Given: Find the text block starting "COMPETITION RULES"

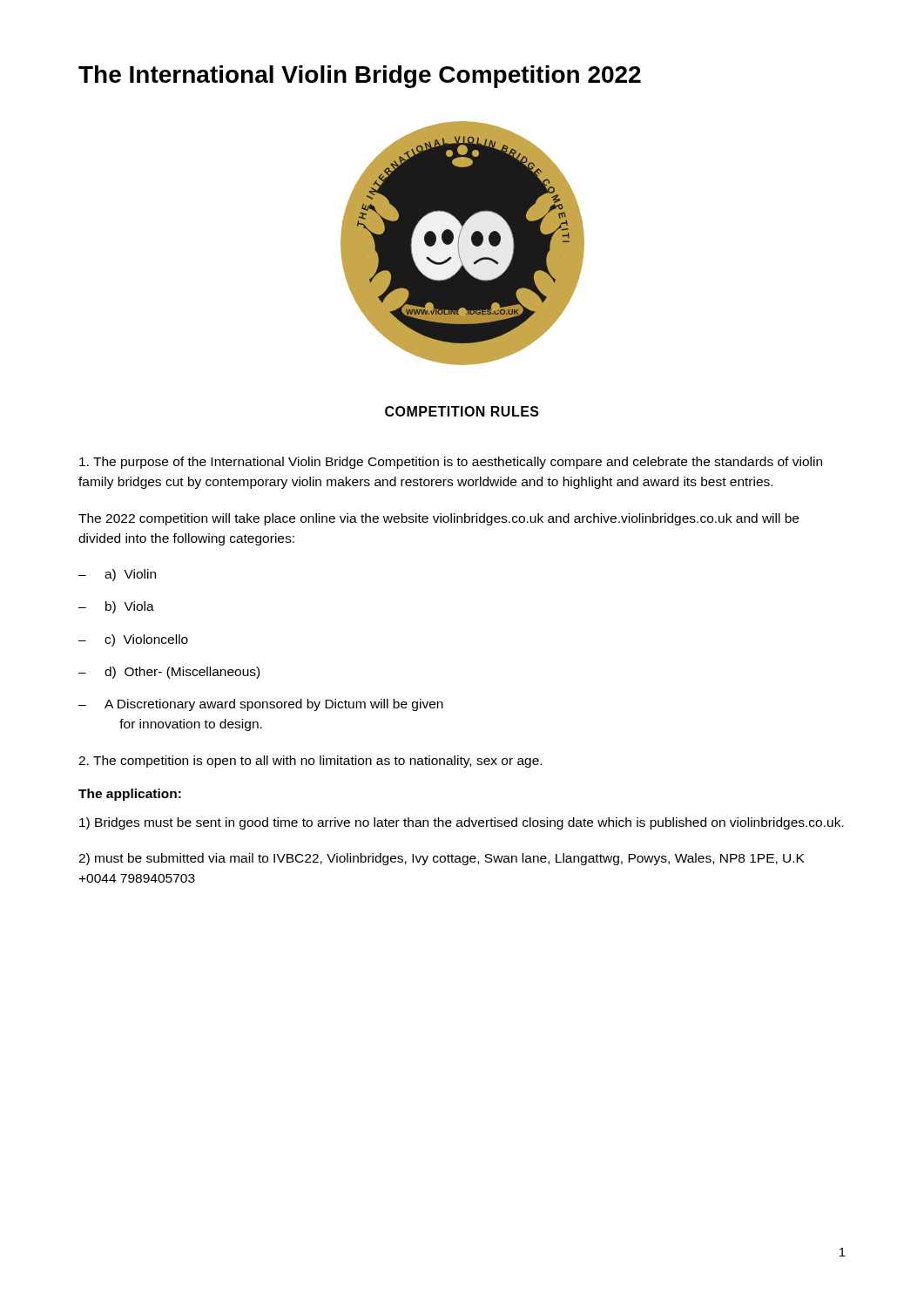Looking at the screenshot, I should coord(462,412).
